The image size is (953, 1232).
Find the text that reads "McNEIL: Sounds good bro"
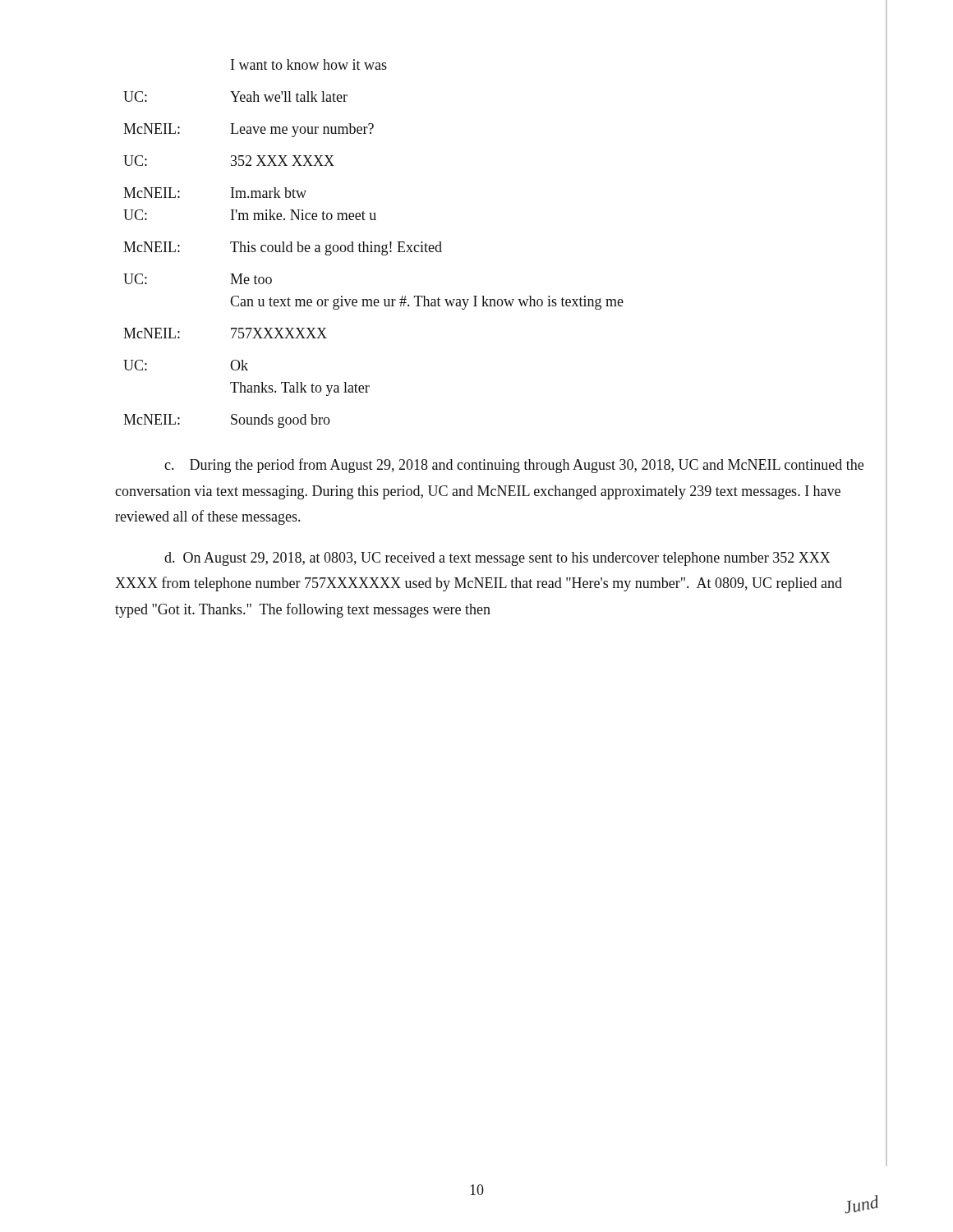[x=227, y=421]
